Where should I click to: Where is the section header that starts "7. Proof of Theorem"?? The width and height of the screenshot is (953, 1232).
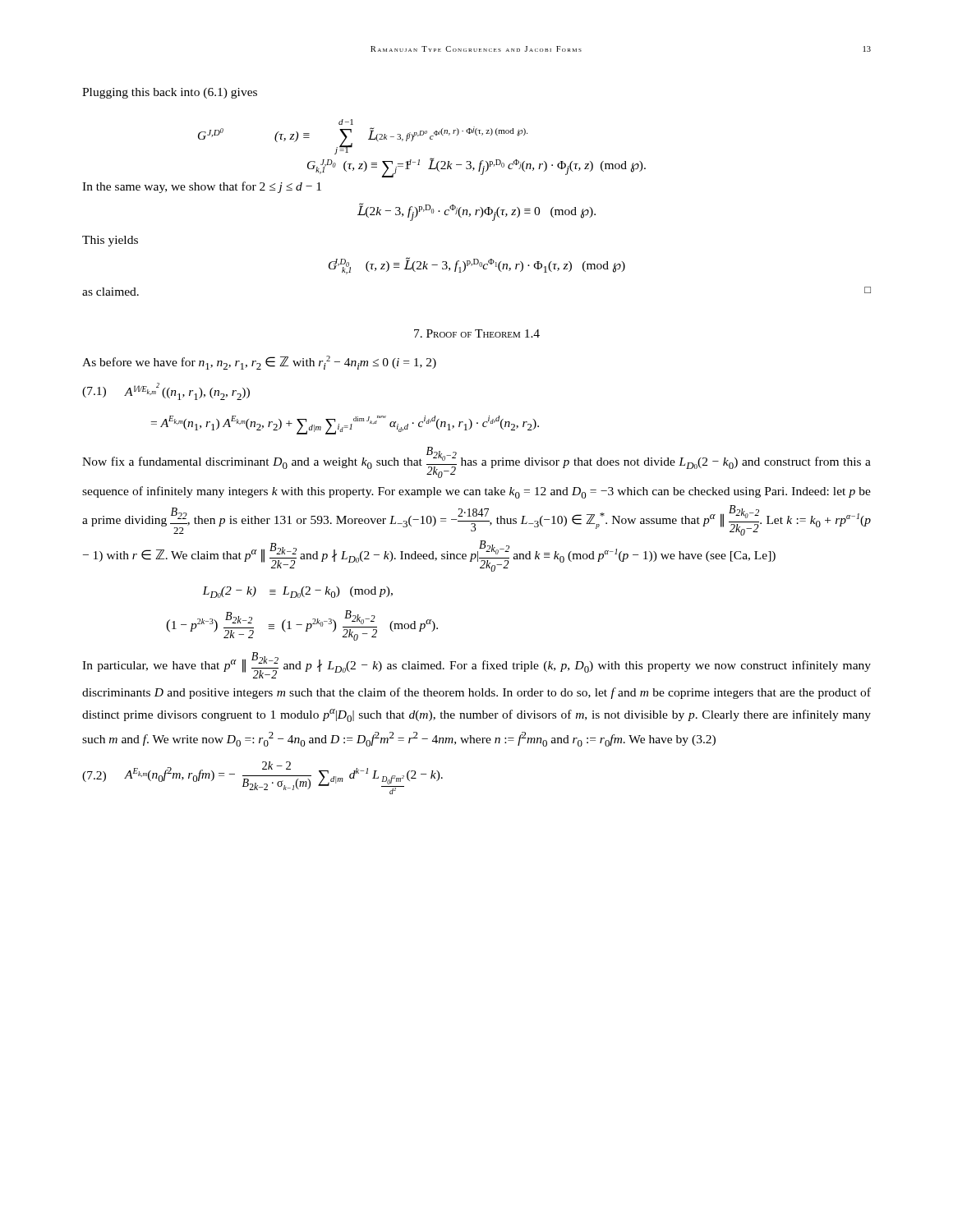coord(476,333)
